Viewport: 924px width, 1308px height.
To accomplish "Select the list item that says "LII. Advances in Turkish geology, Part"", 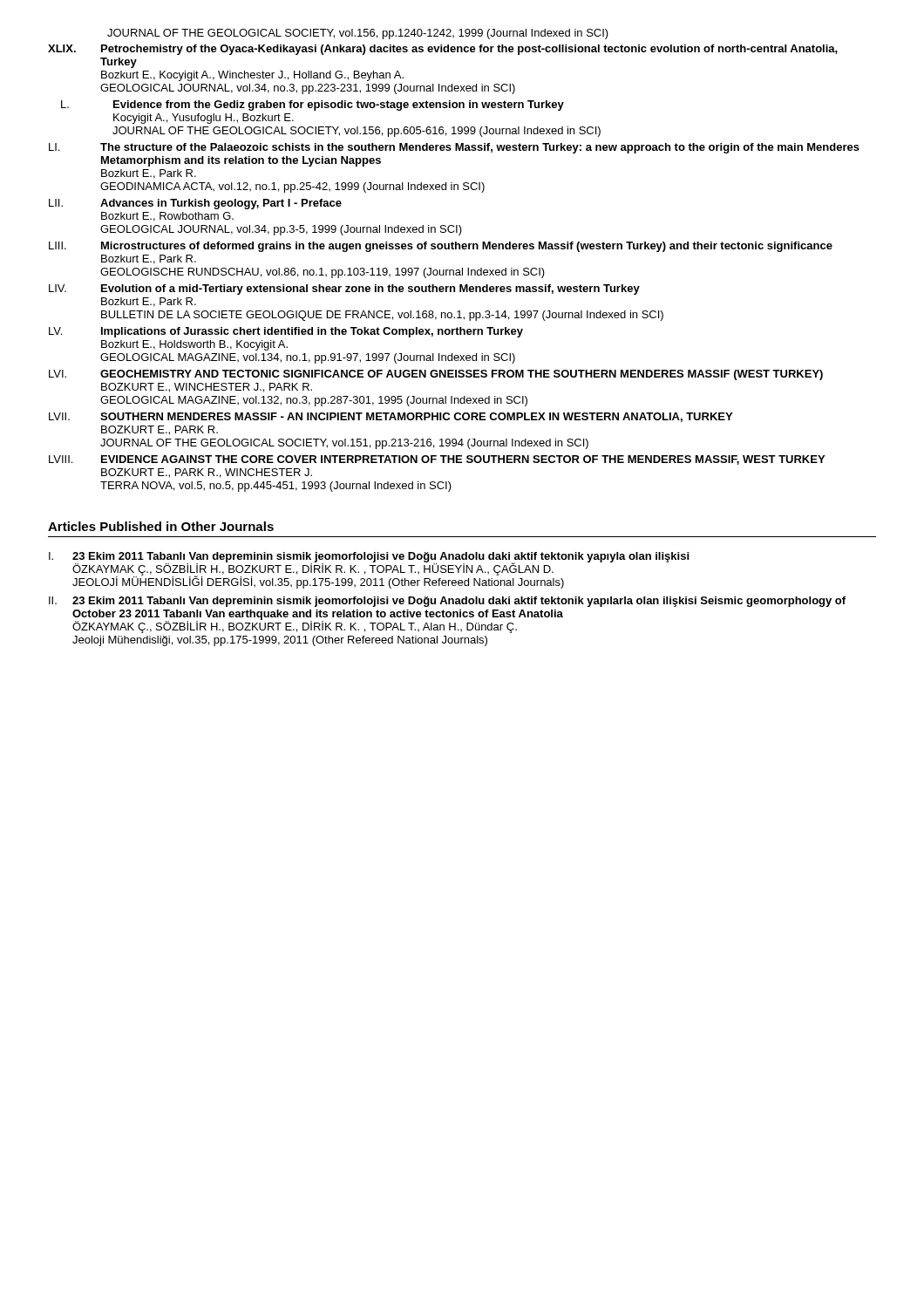I will pos(255,216).
